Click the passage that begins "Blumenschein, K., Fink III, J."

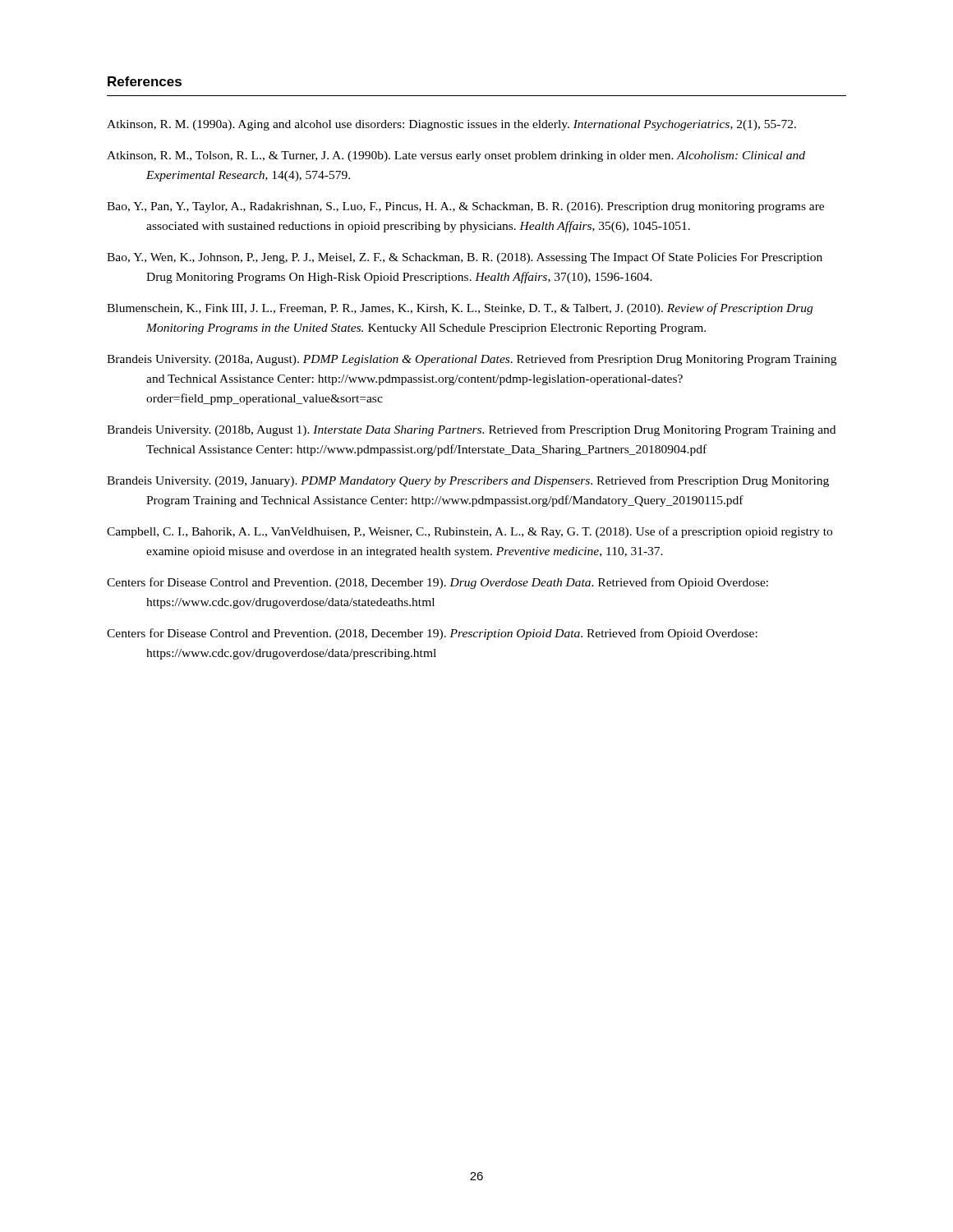pyautogui.click(x=460, y=318)
